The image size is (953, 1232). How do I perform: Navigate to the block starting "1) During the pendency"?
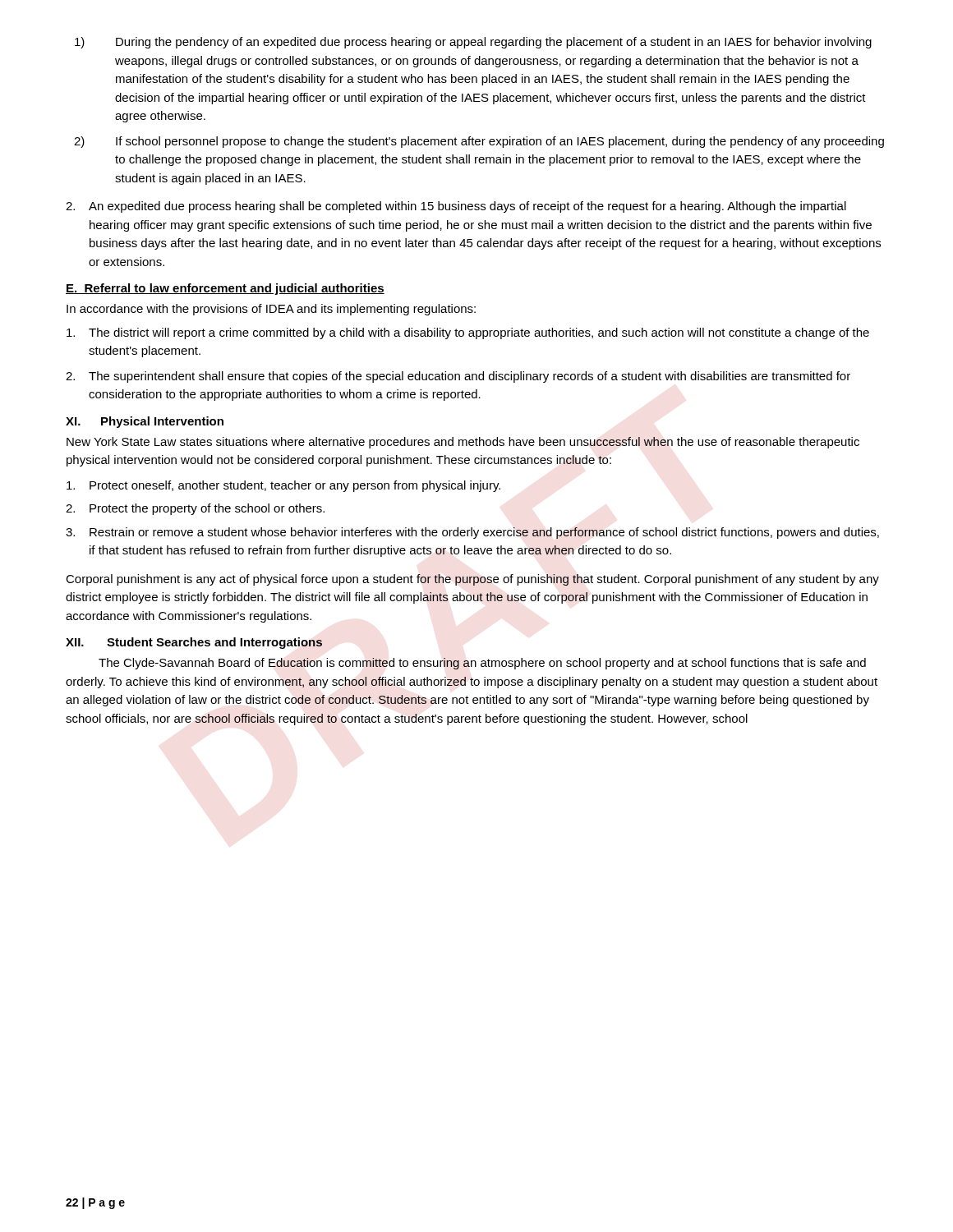tap(476, 79)
